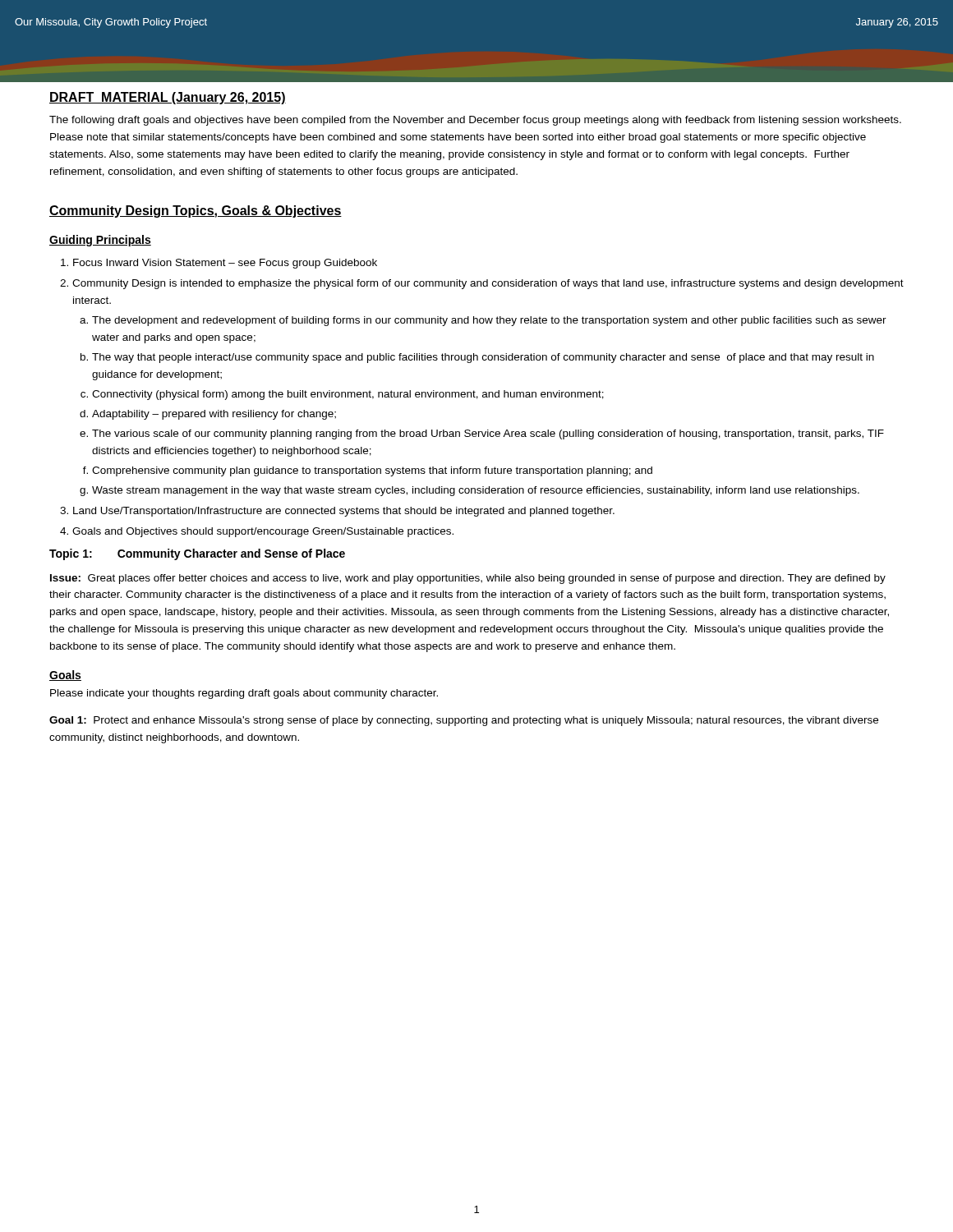Locate the block of text that opens with "The following draft"
953x1232 pixels.
(476, 145)
